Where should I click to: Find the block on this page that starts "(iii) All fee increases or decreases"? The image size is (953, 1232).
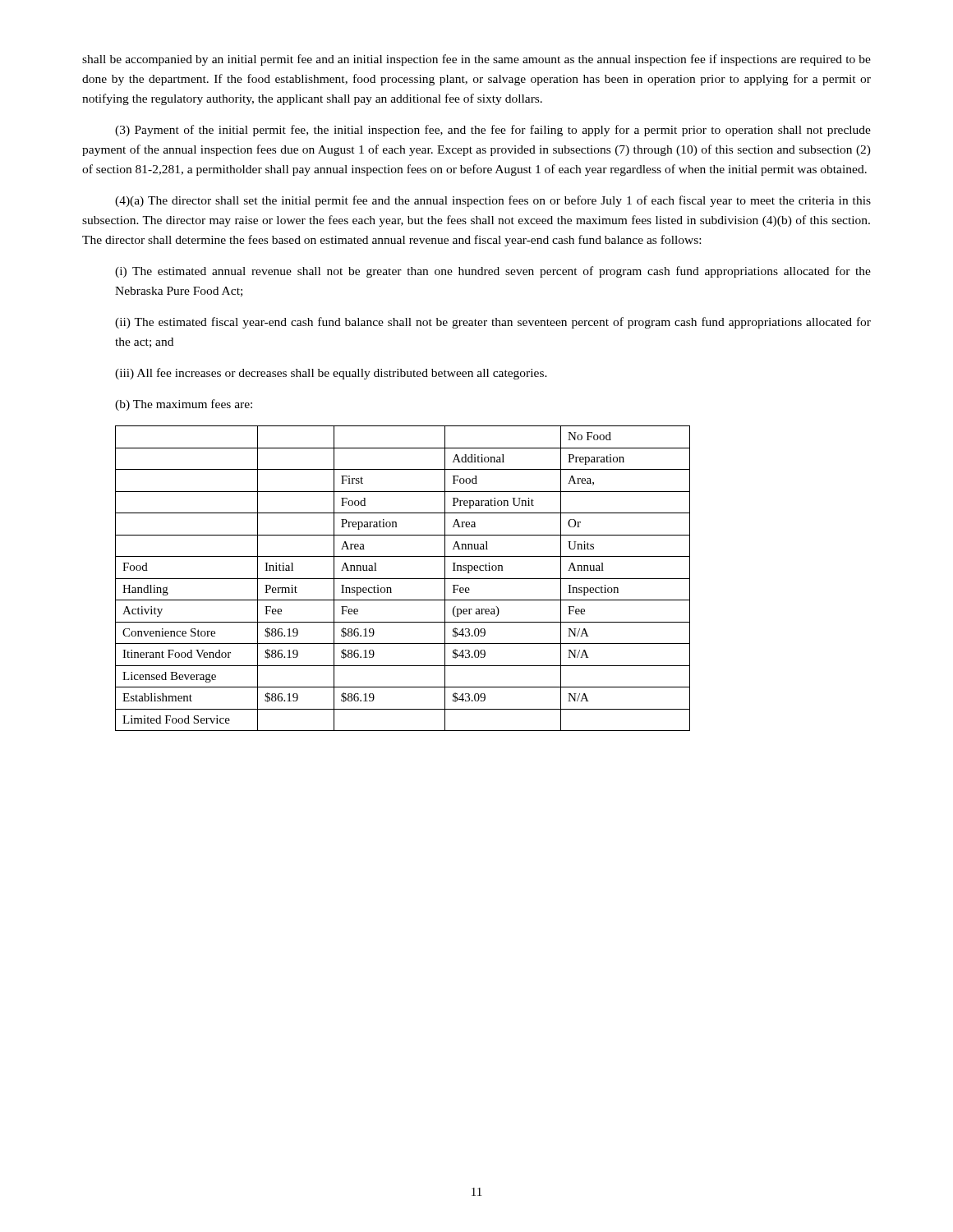331,373
